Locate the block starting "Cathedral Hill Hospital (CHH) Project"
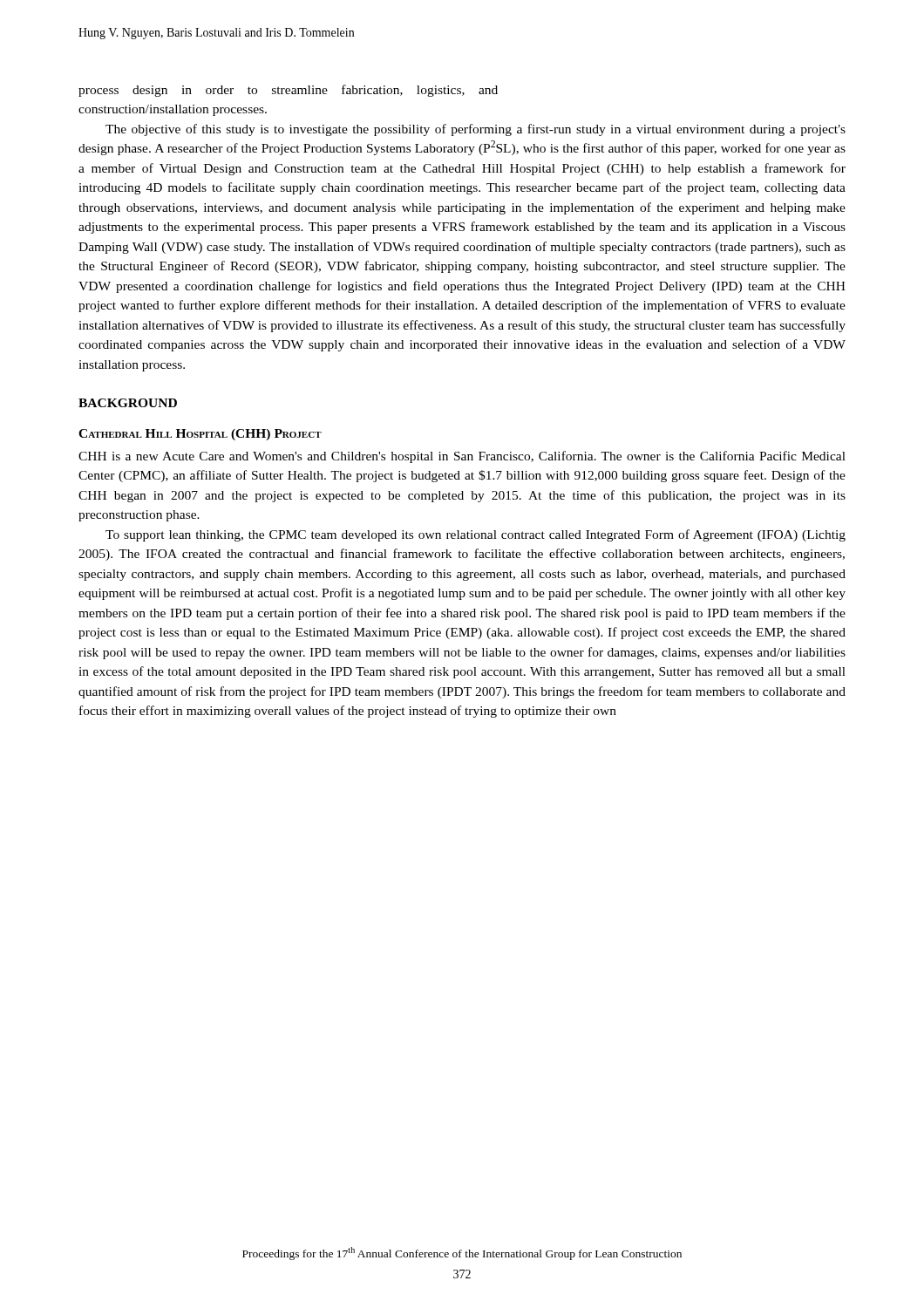Image resolution: width=924 pixels, height=1308 pixels. [x=200, y=432]
